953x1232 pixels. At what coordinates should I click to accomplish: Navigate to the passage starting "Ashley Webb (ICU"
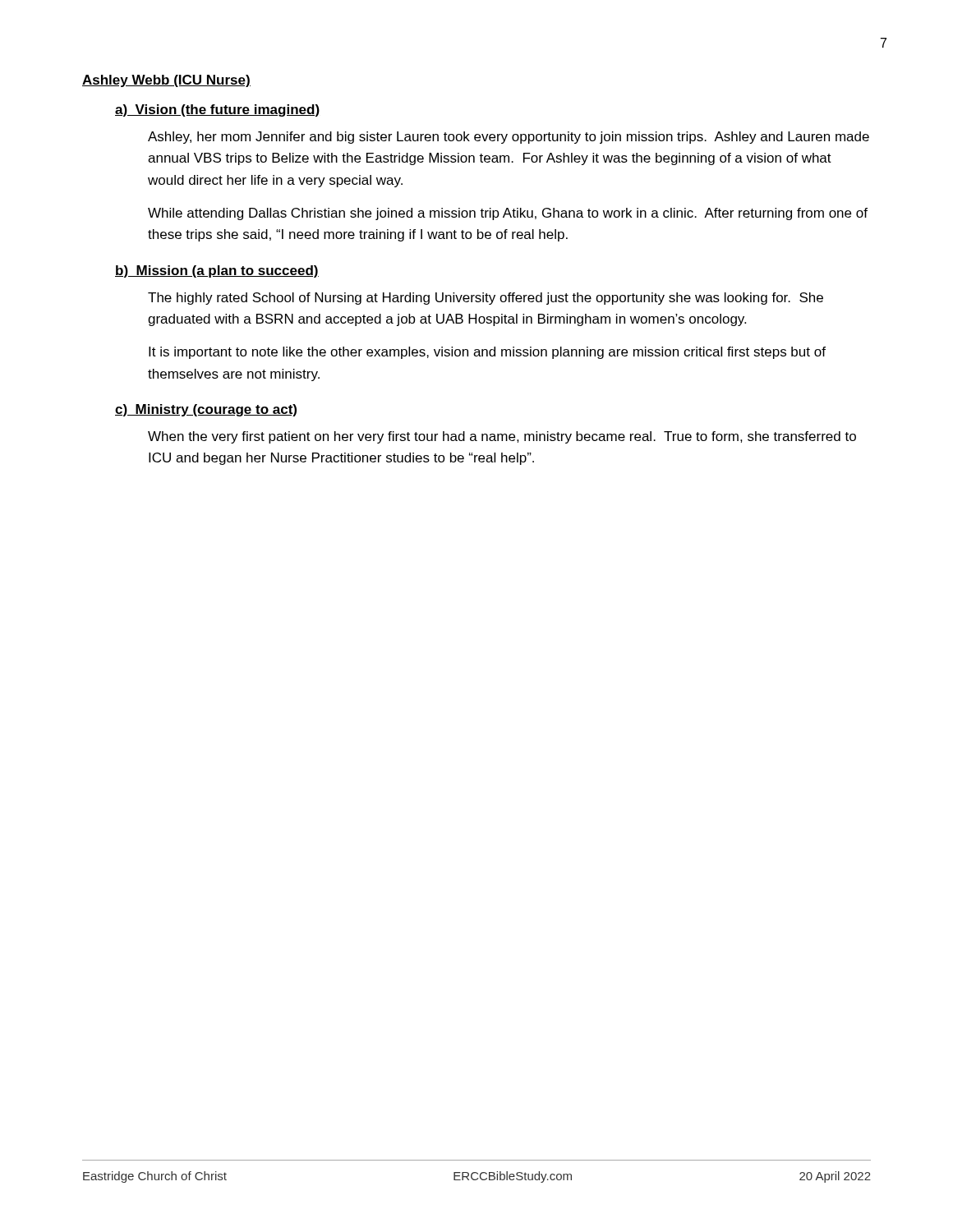(166, 81)
